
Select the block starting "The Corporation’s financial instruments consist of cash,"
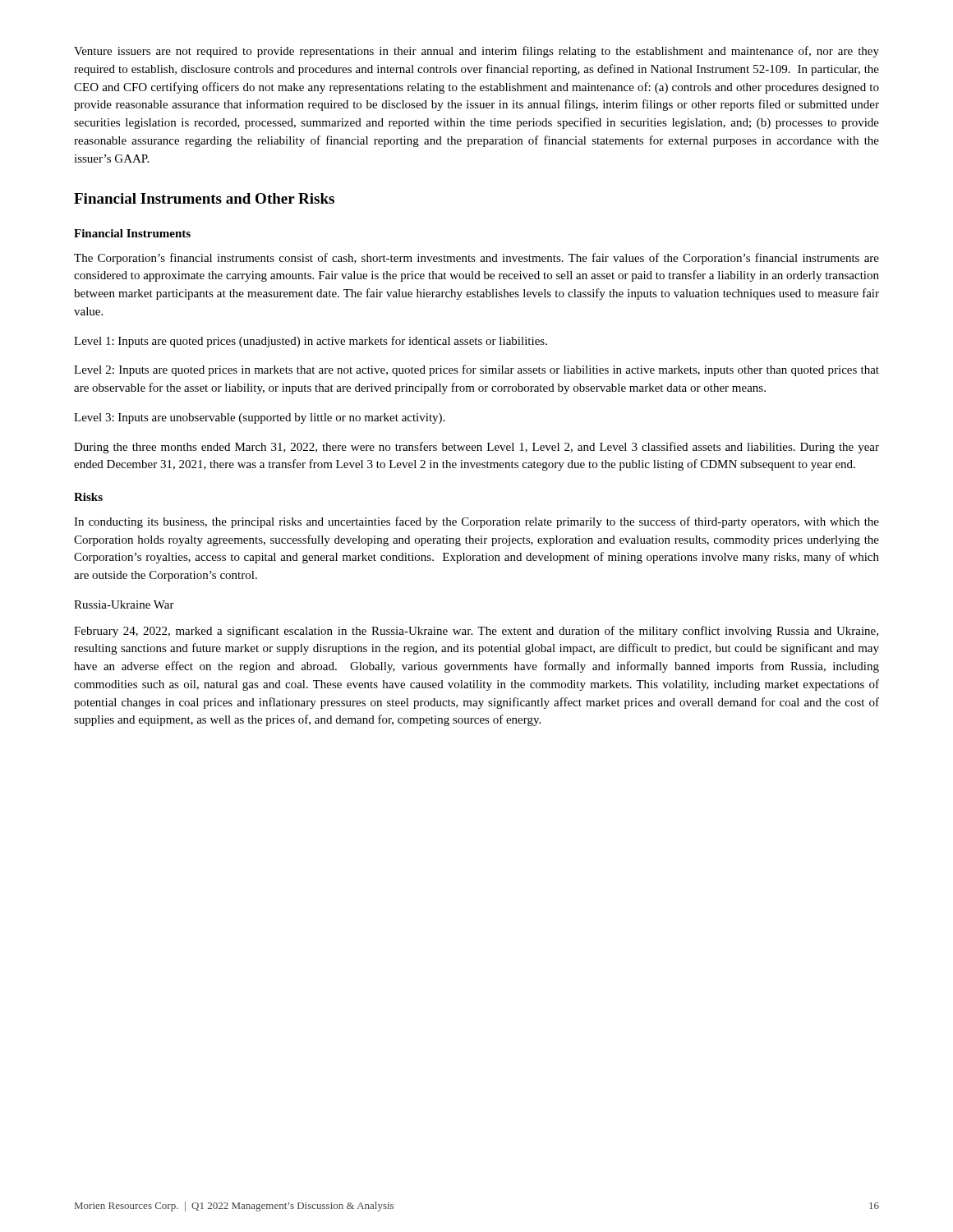[476, 284]
